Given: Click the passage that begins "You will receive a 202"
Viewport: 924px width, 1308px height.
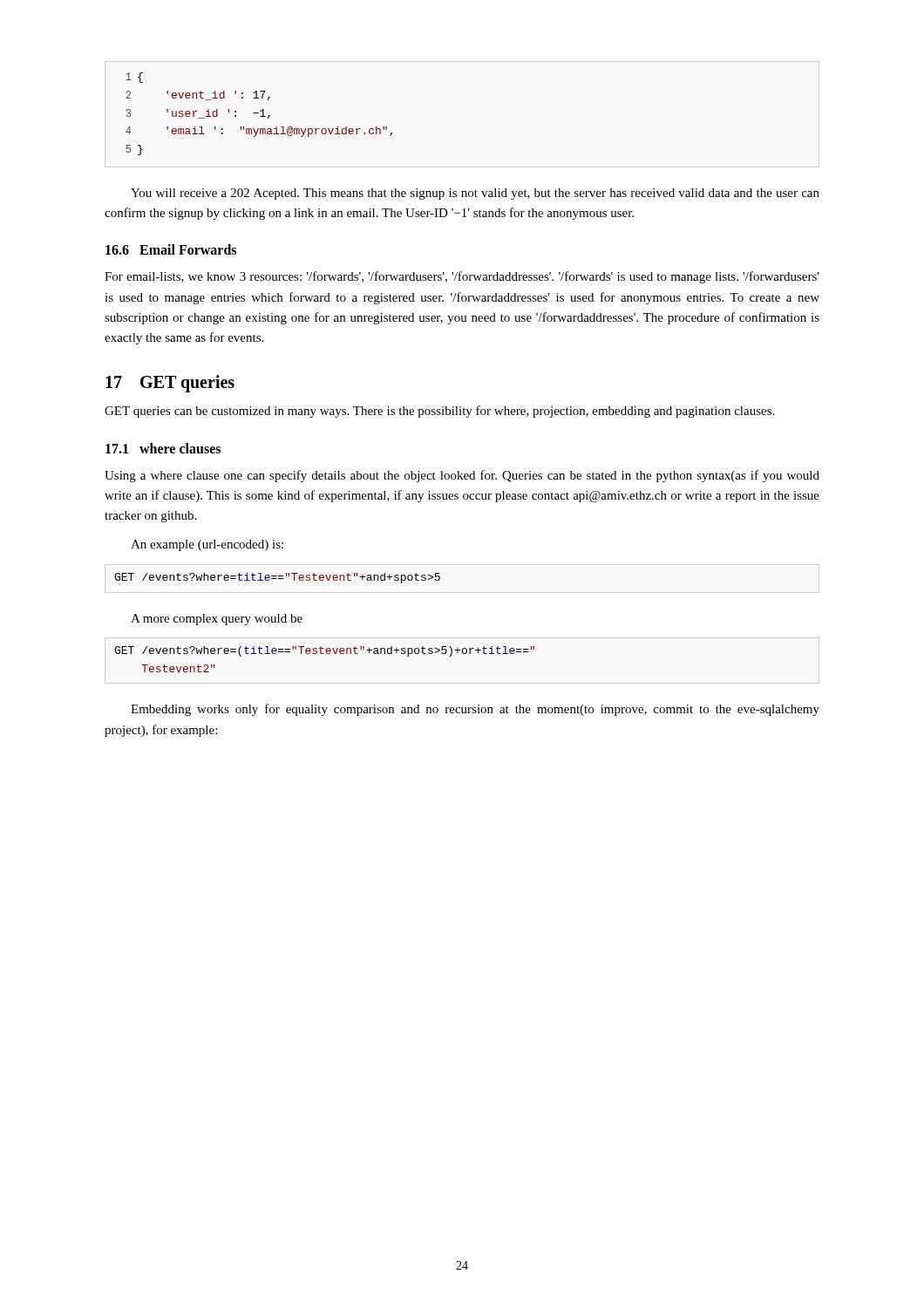Looking at the screenshot, I should 462,203.
